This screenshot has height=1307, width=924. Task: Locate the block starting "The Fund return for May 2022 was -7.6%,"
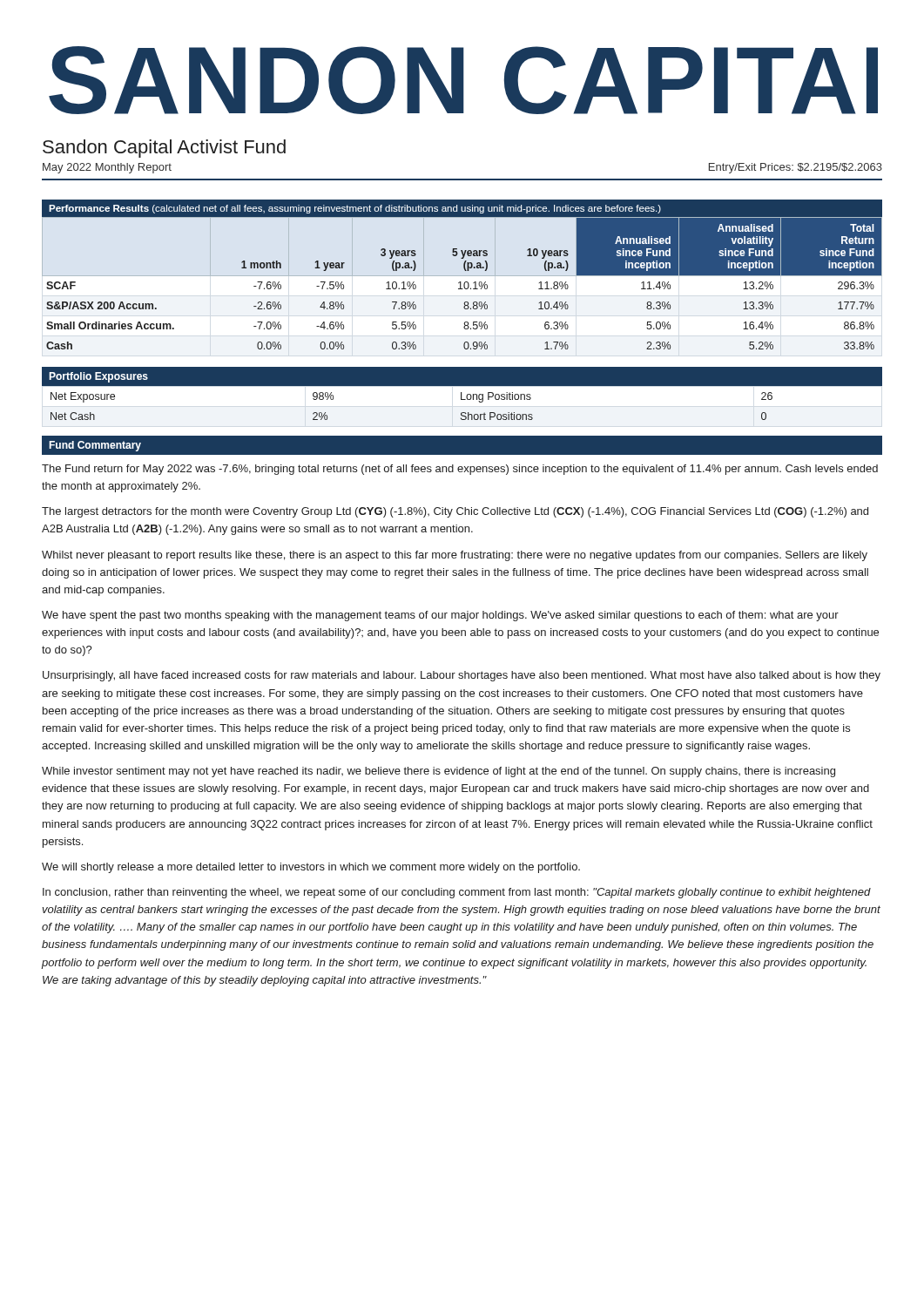coord(460,477)
